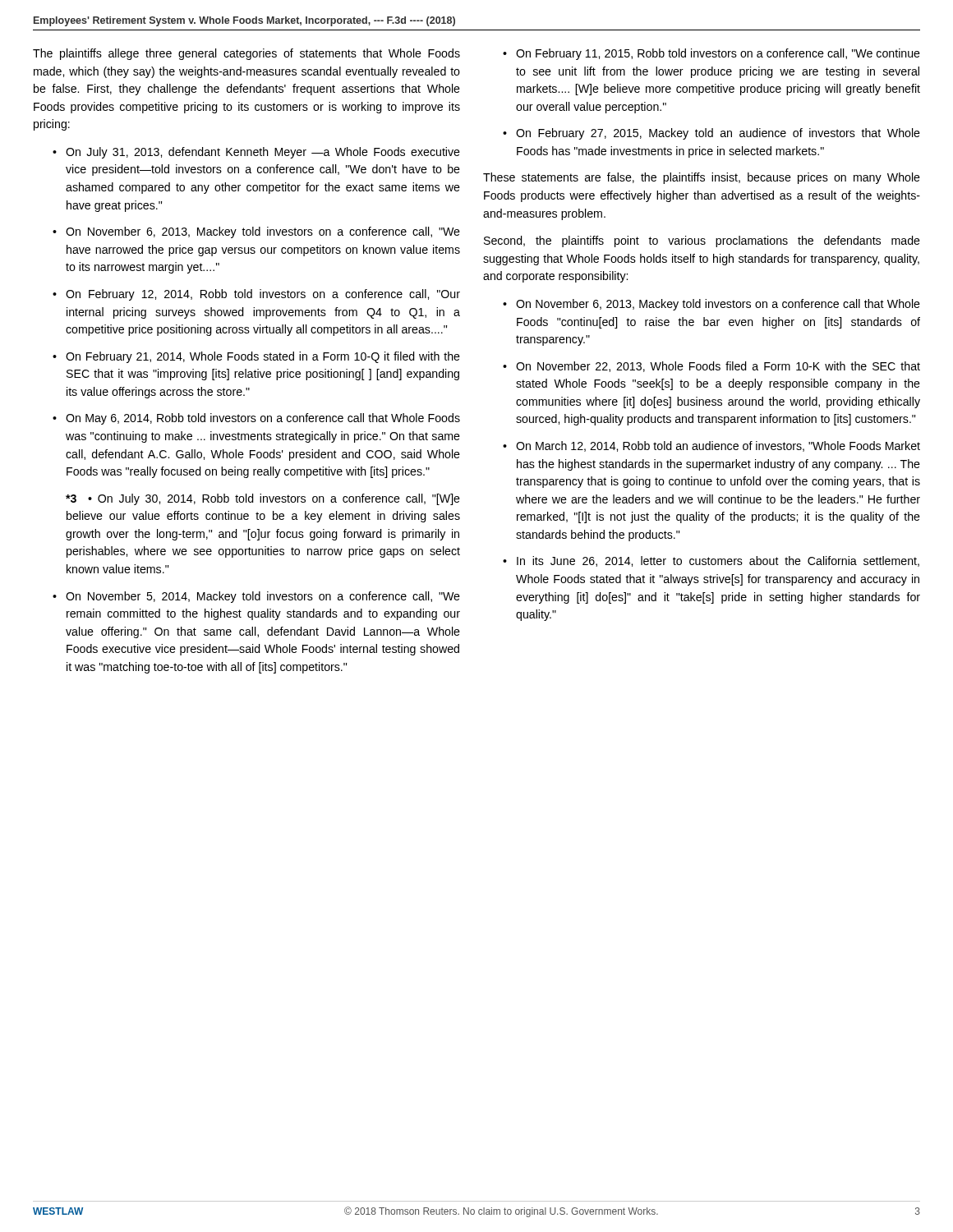
Task: Point to the element starting "On July 31, 2013,"
Action: pyautogui.click(x=263, y=178)
